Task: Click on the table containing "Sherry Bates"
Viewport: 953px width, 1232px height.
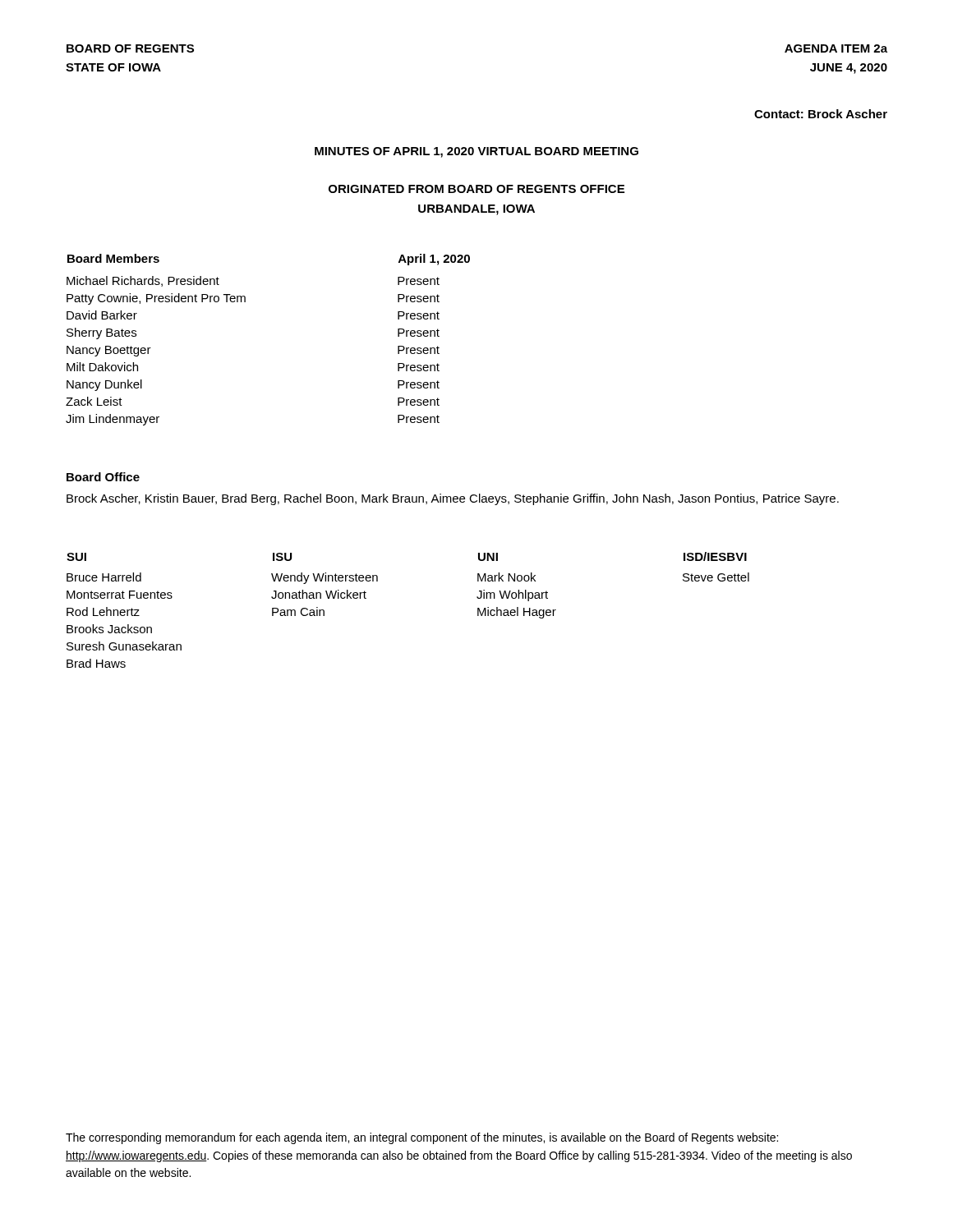Action: pos(312,339)
